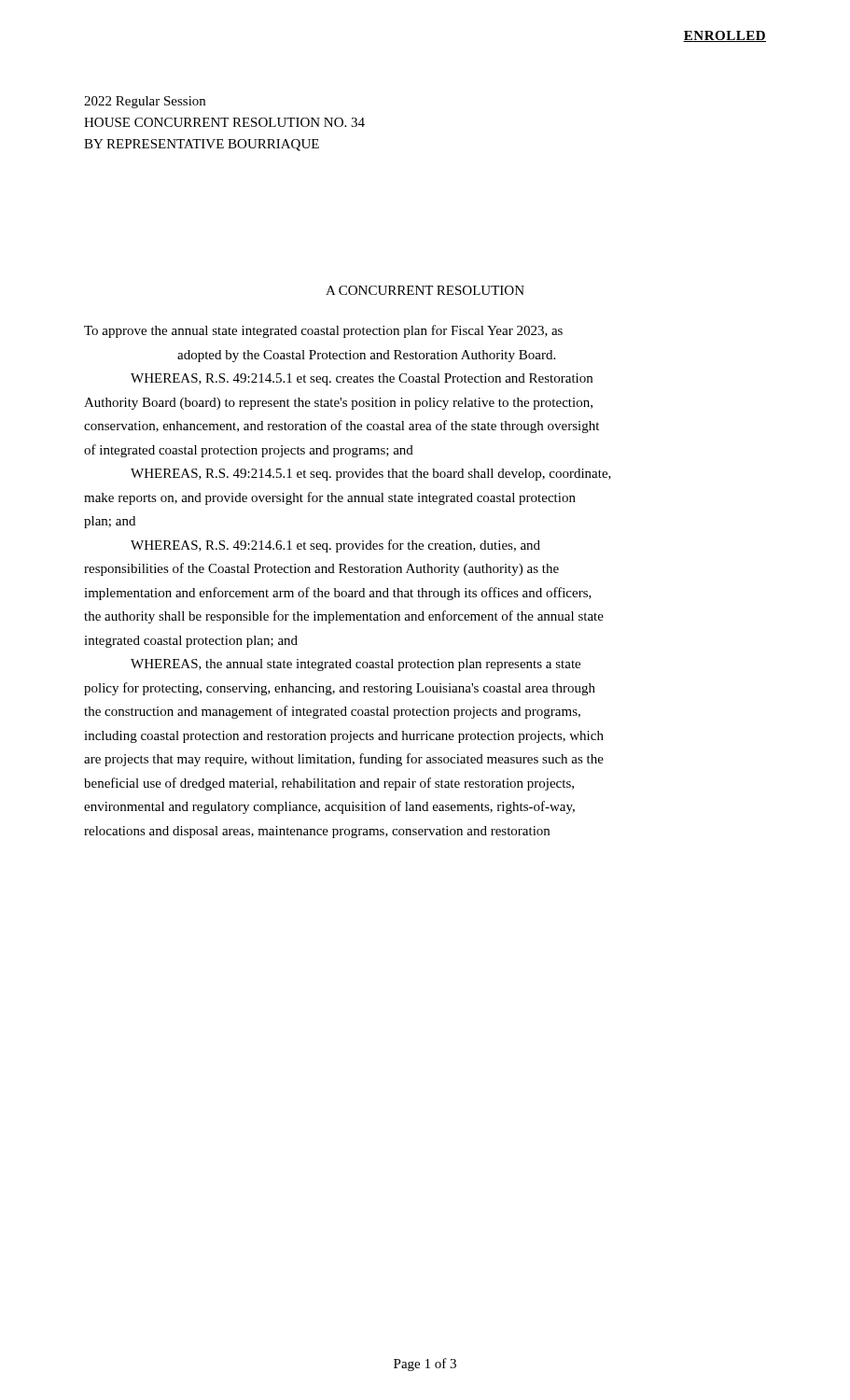Screen dimensions: 1400x850
Task: Locate the passage starting "To approve the"
Action: point(425,343)
